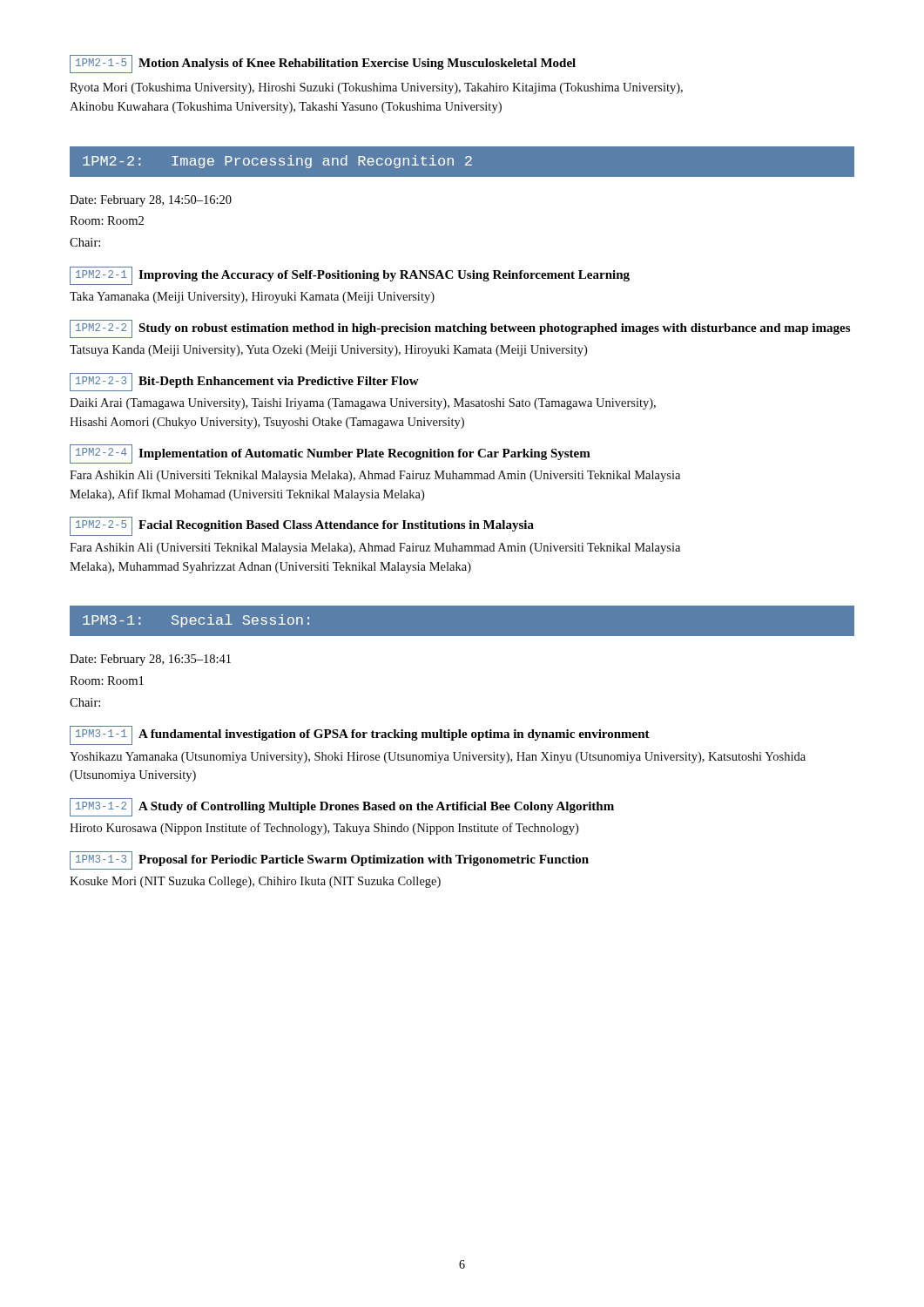Screen dimensions: 1307x924
Task: Locate the block of text that opens with "Taka Yamanaka (Meiji University), Hiroyuki Kamata (Meiji"
Action: pyautogui.click(x=252, y=296)
